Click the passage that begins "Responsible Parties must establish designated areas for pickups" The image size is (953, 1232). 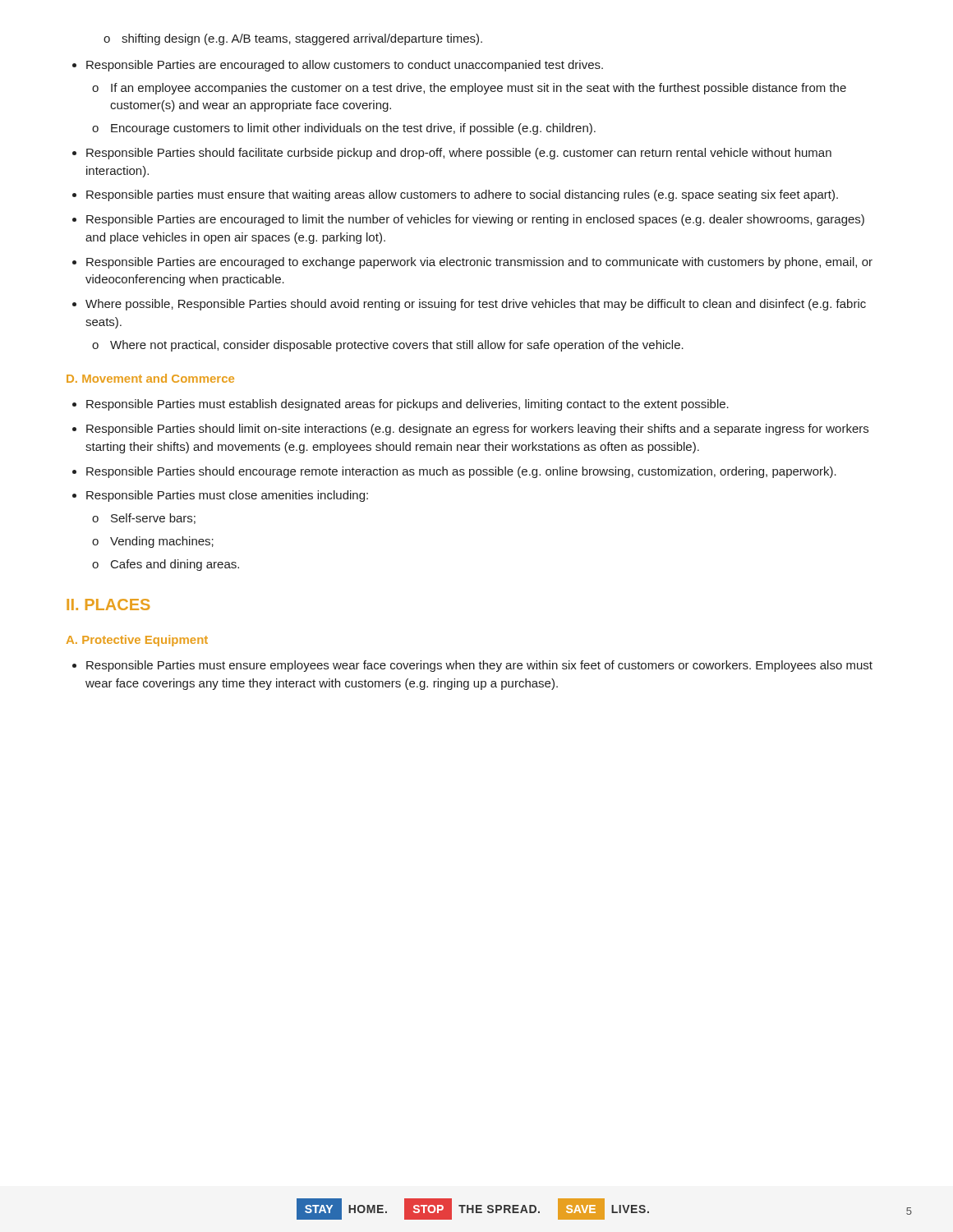pyautogui.click(x=407, y=404)
